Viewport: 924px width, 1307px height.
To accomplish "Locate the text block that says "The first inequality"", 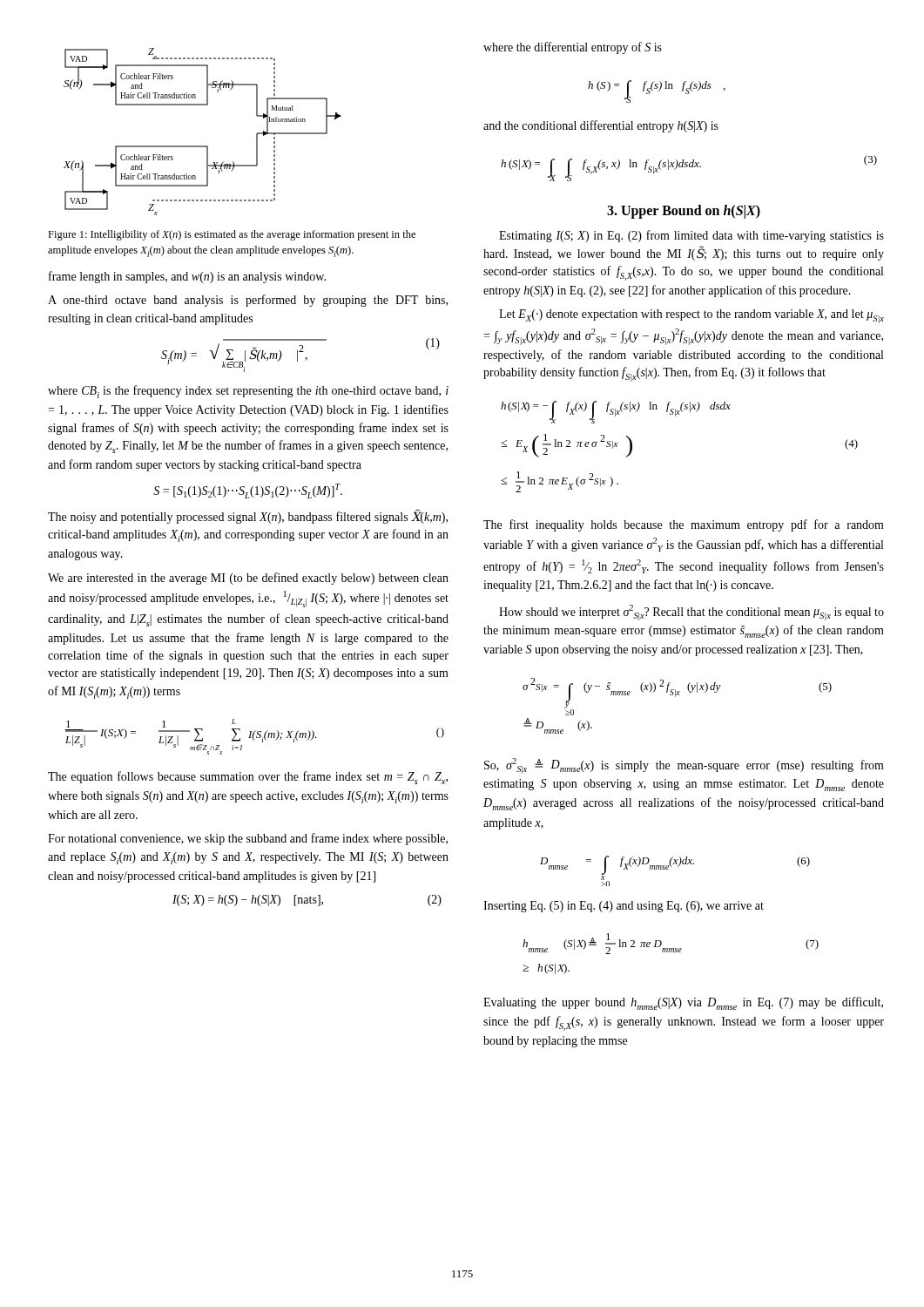I will tap(684, 555).
